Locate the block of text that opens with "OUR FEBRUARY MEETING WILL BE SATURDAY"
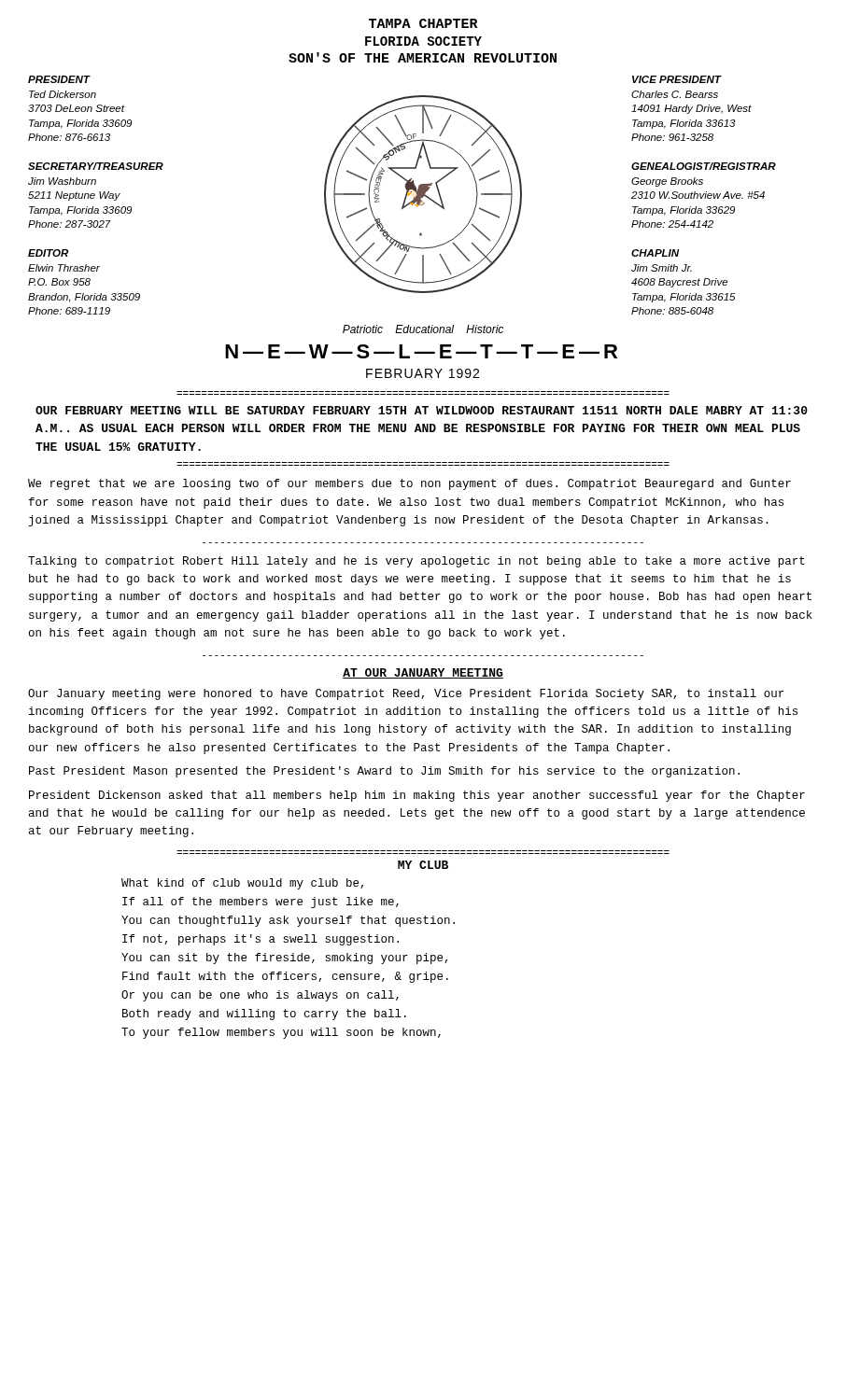846x1400 pixels. click(x=422, y=429)
